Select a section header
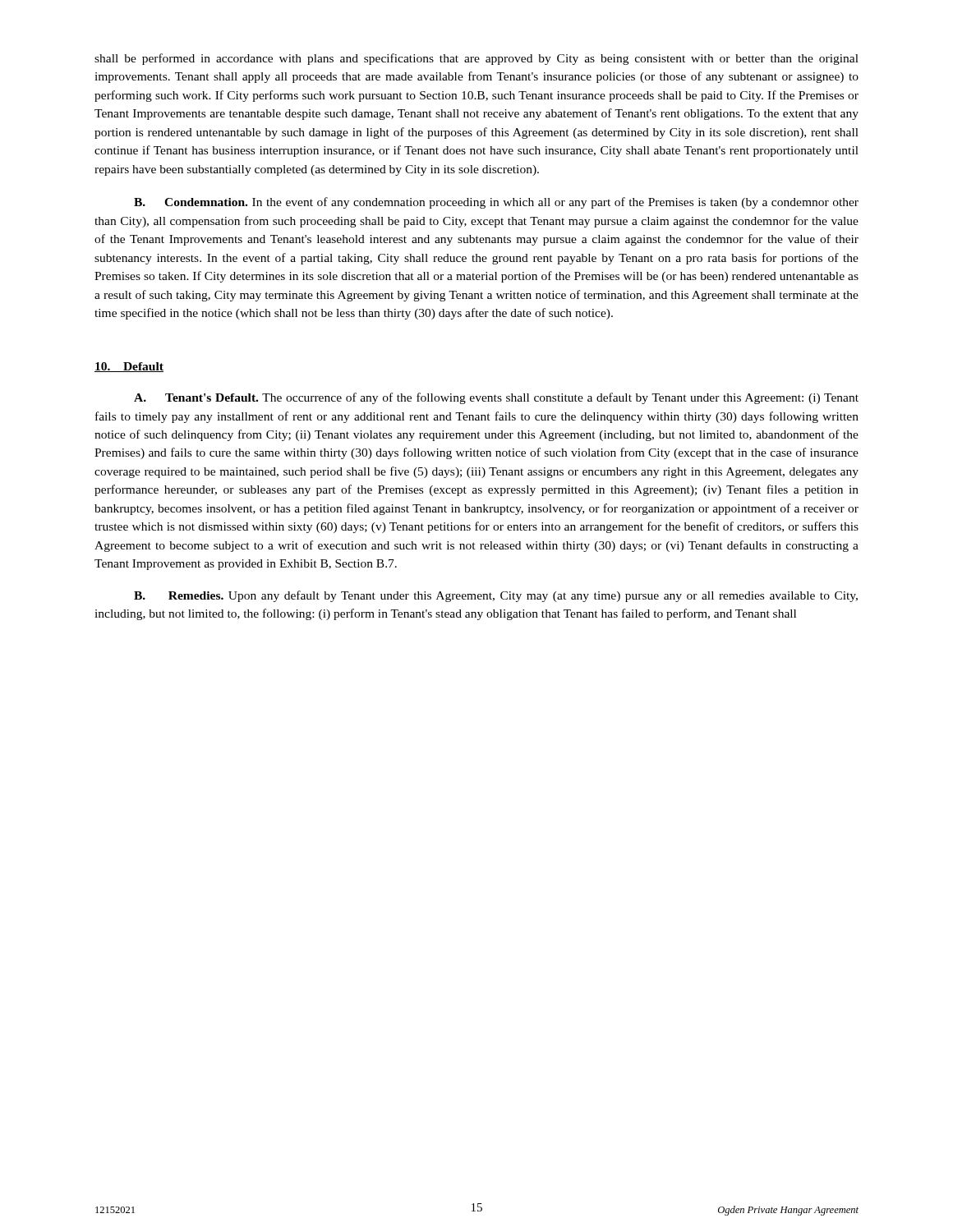 pyautogui.click(x=129, y=366)
